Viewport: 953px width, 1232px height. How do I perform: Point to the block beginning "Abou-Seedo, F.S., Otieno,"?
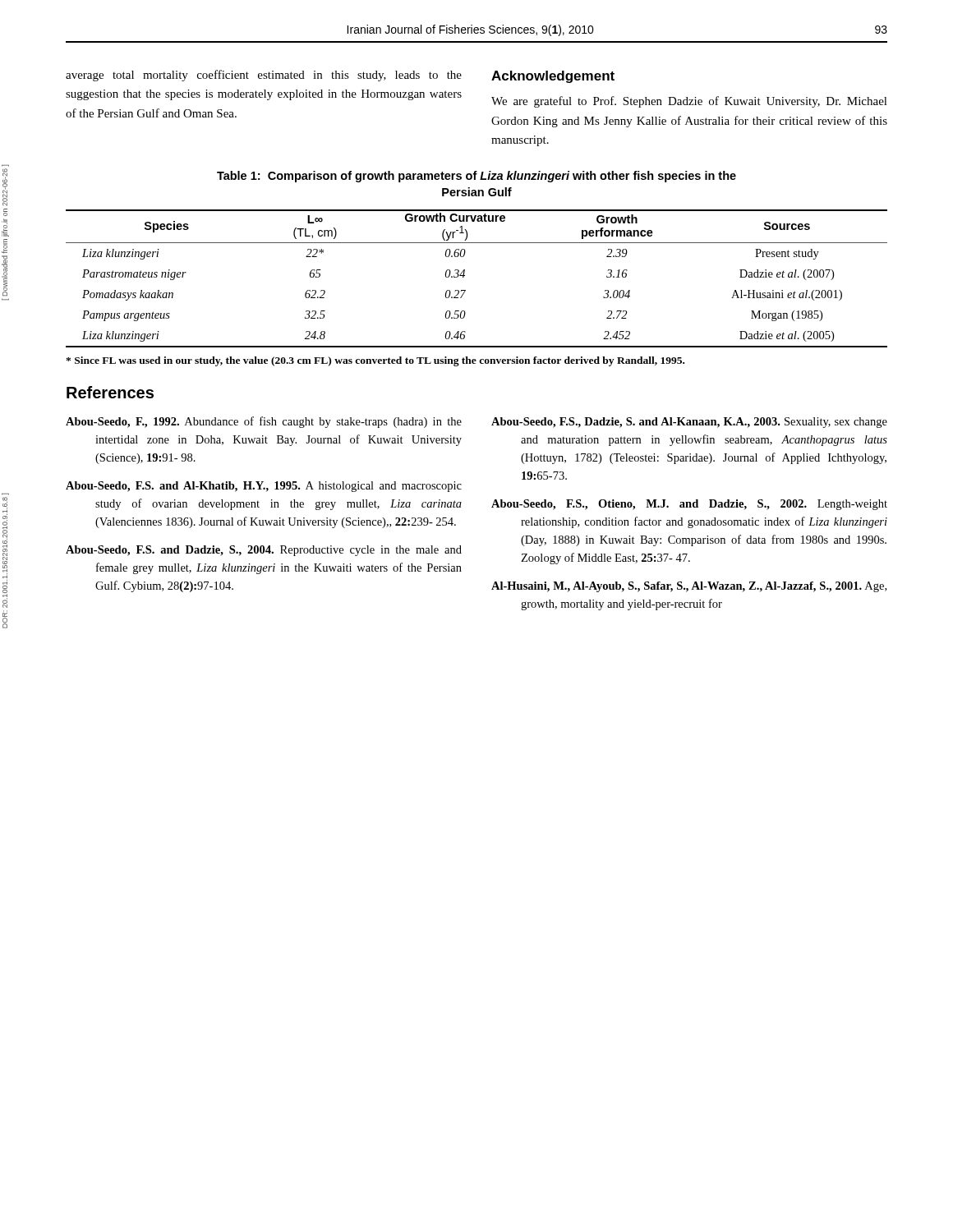click(689, 531)
